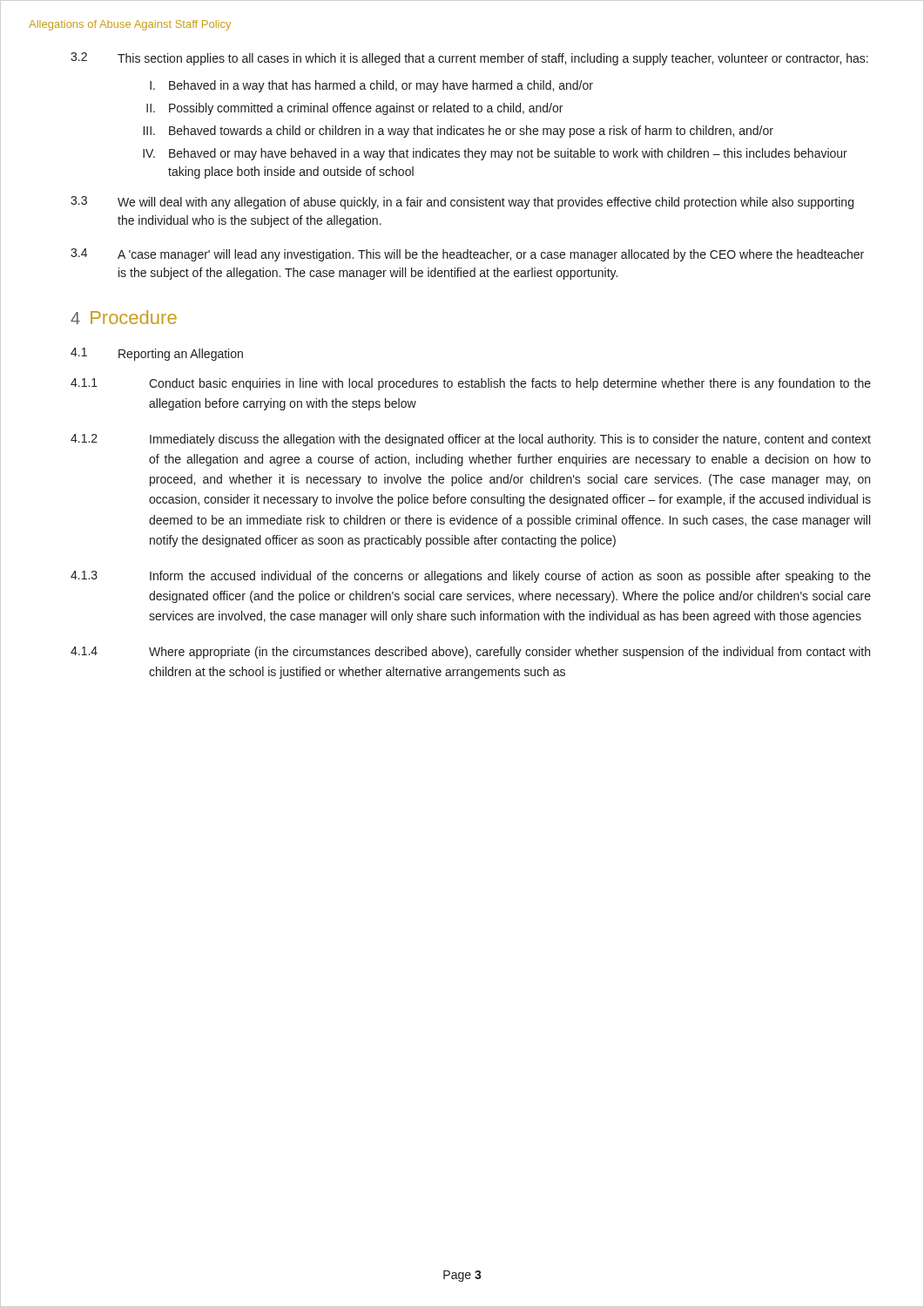
Task: Find the text starting "1.4 Where appropriate (in the circumstances described"
Action: pyautogui.click(x=471, y=662)
